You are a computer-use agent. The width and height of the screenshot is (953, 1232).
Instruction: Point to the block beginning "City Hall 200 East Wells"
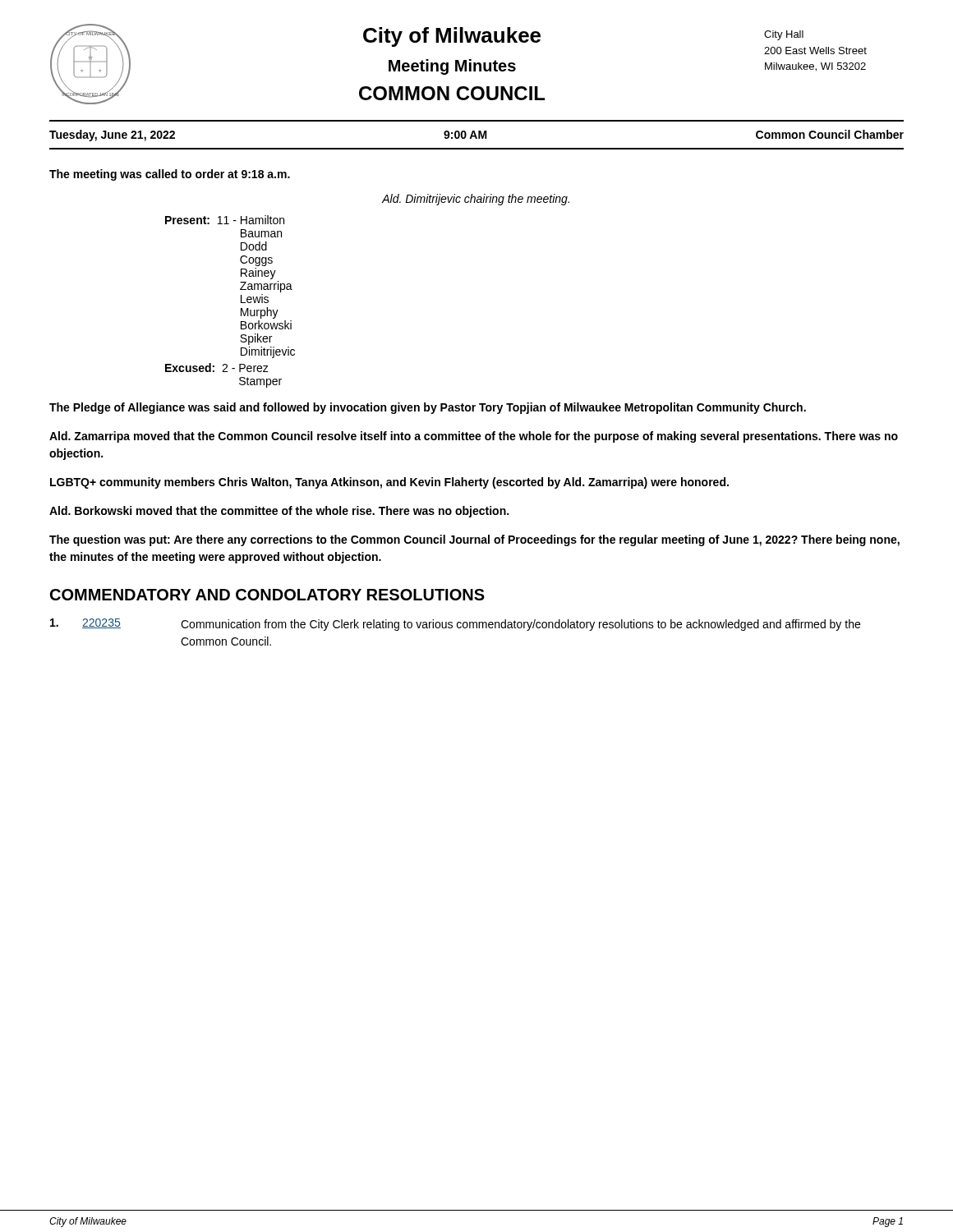[815, 50]
